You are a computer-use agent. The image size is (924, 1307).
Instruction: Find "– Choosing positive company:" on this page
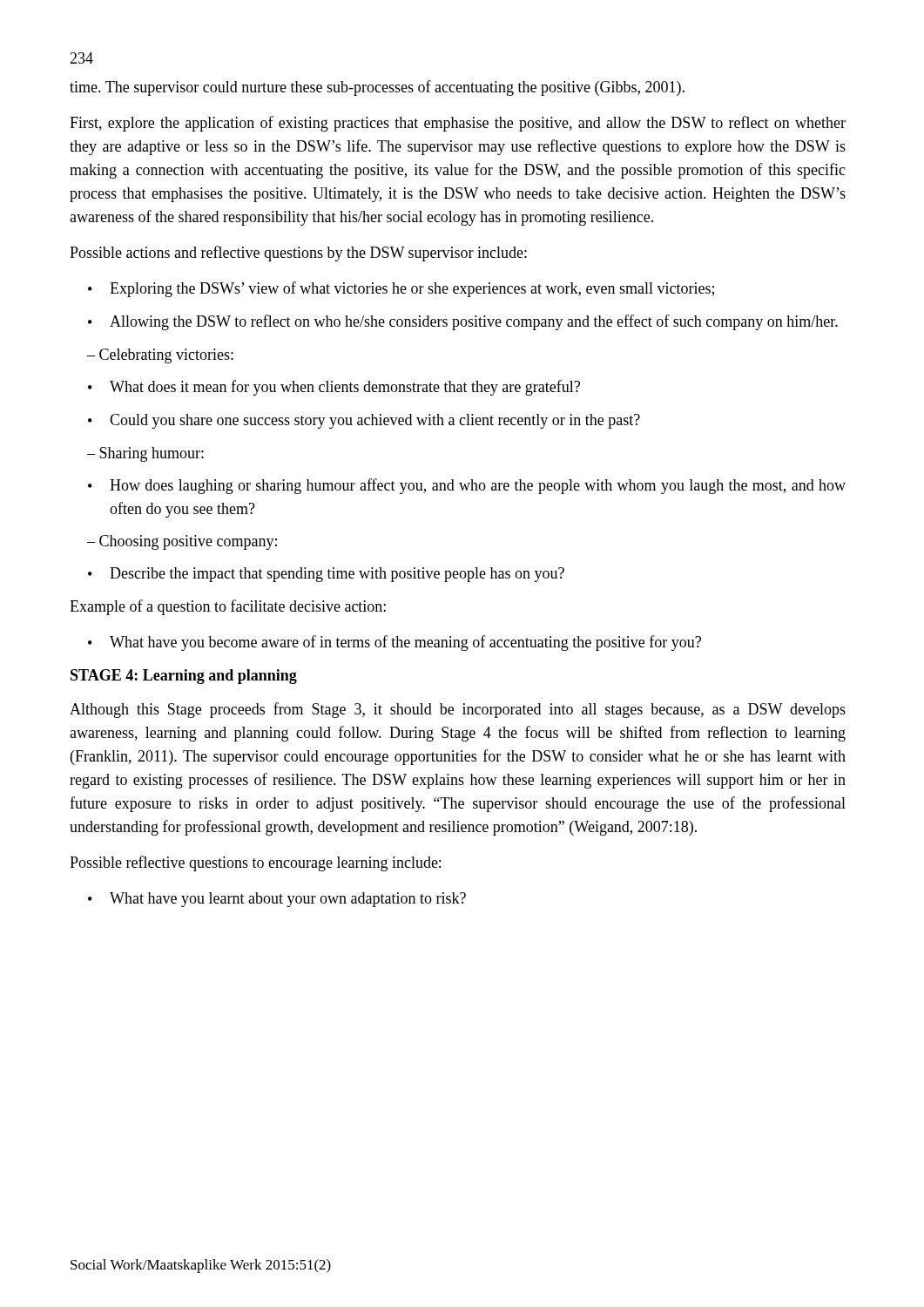(183, 541)
